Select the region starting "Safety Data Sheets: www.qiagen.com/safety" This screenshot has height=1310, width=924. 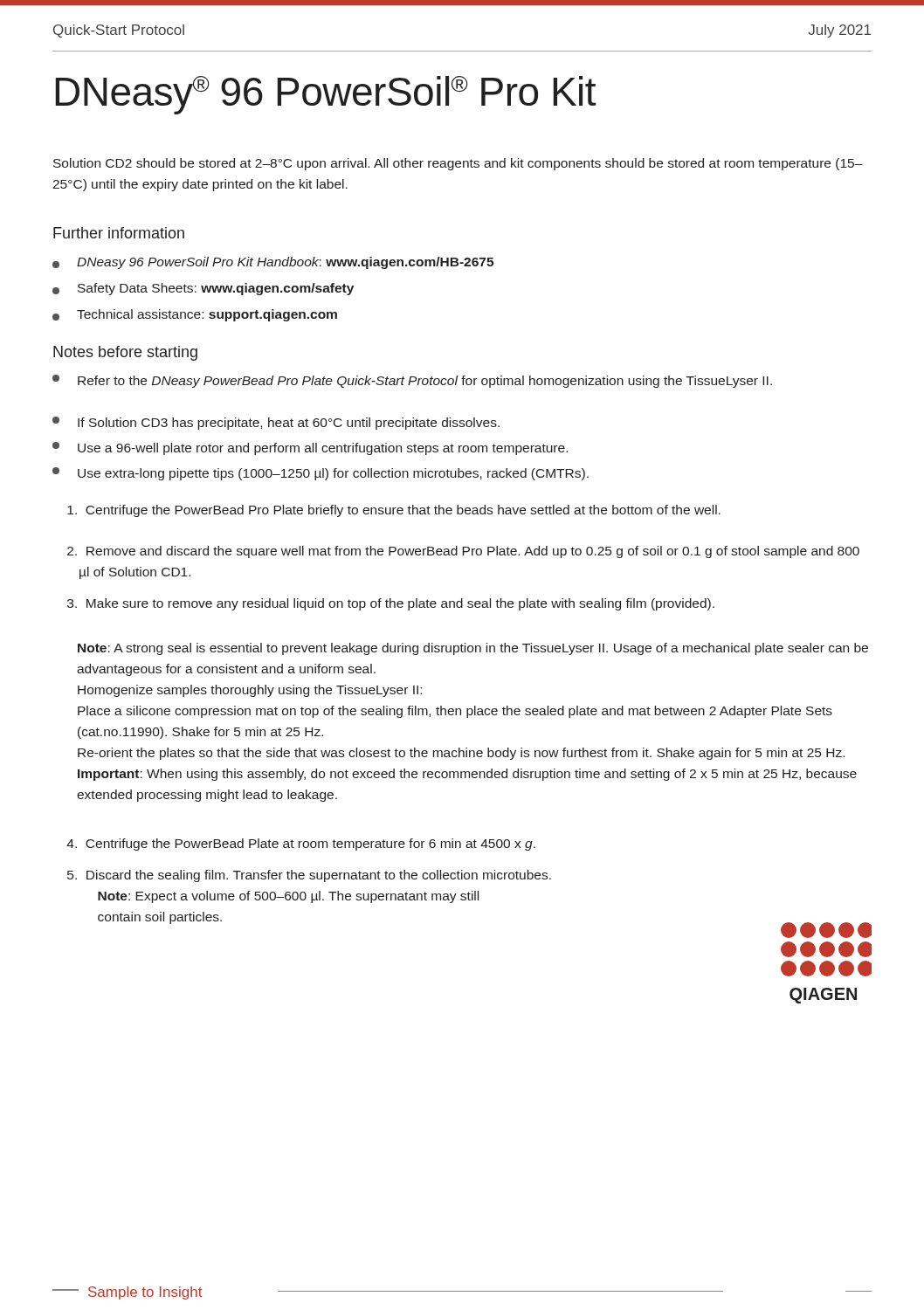[x=203, y=288]
